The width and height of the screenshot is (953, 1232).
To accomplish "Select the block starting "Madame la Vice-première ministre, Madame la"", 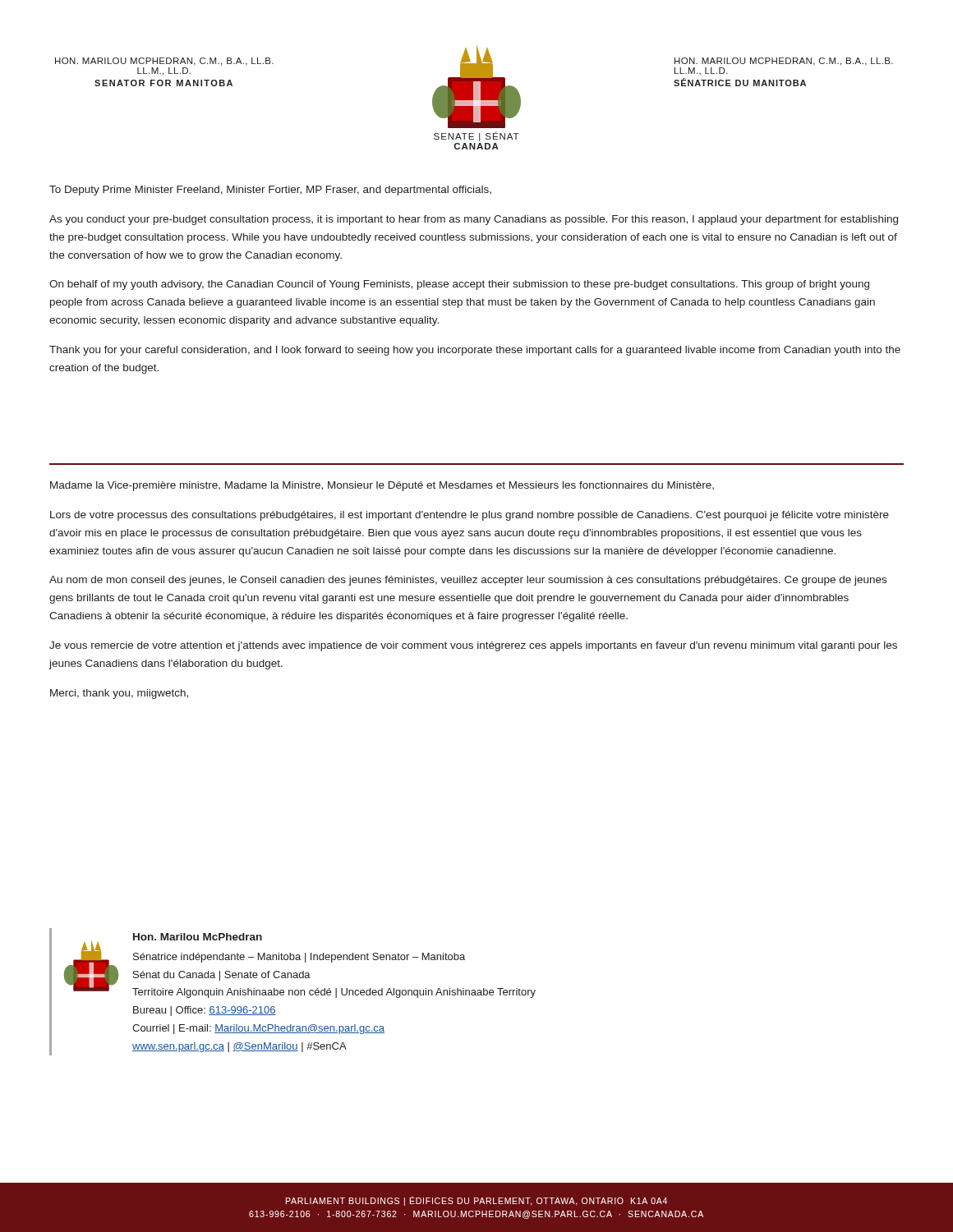I will click(382, 485).
